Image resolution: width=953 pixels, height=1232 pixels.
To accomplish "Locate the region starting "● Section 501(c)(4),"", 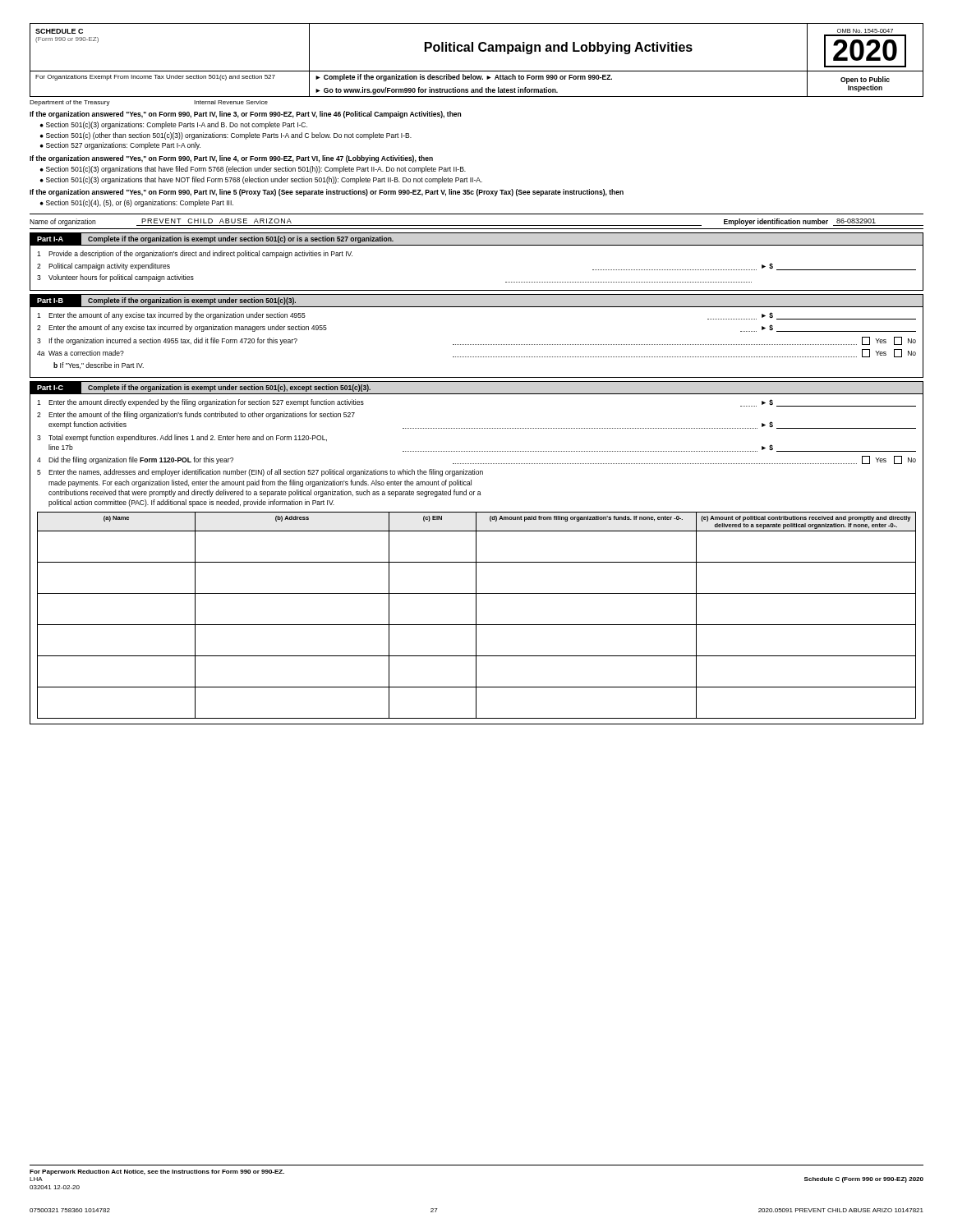I will tap(137, 203).
